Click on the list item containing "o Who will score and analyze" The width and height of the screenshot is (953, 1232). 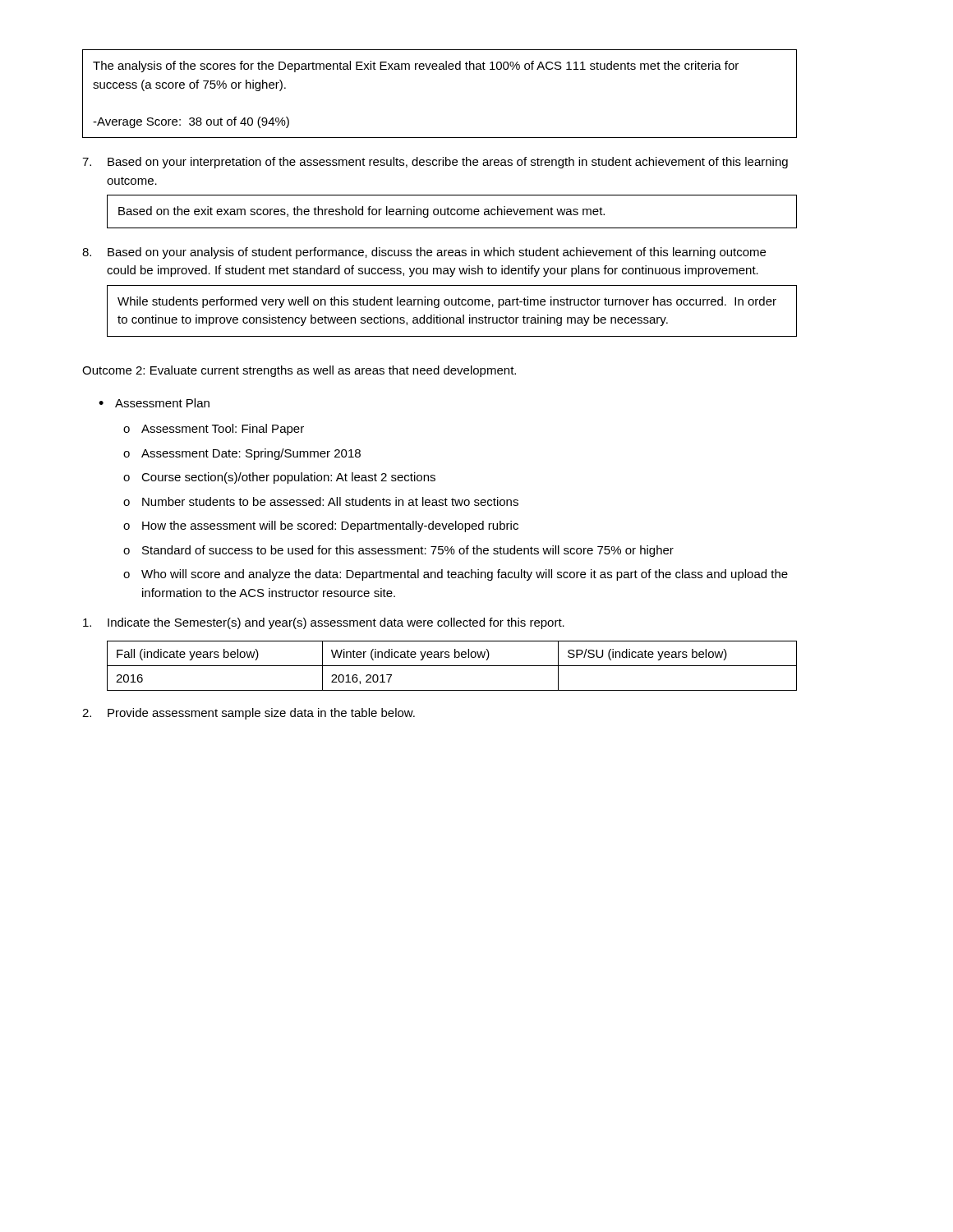pyautogui.click(x=460, y=584)
